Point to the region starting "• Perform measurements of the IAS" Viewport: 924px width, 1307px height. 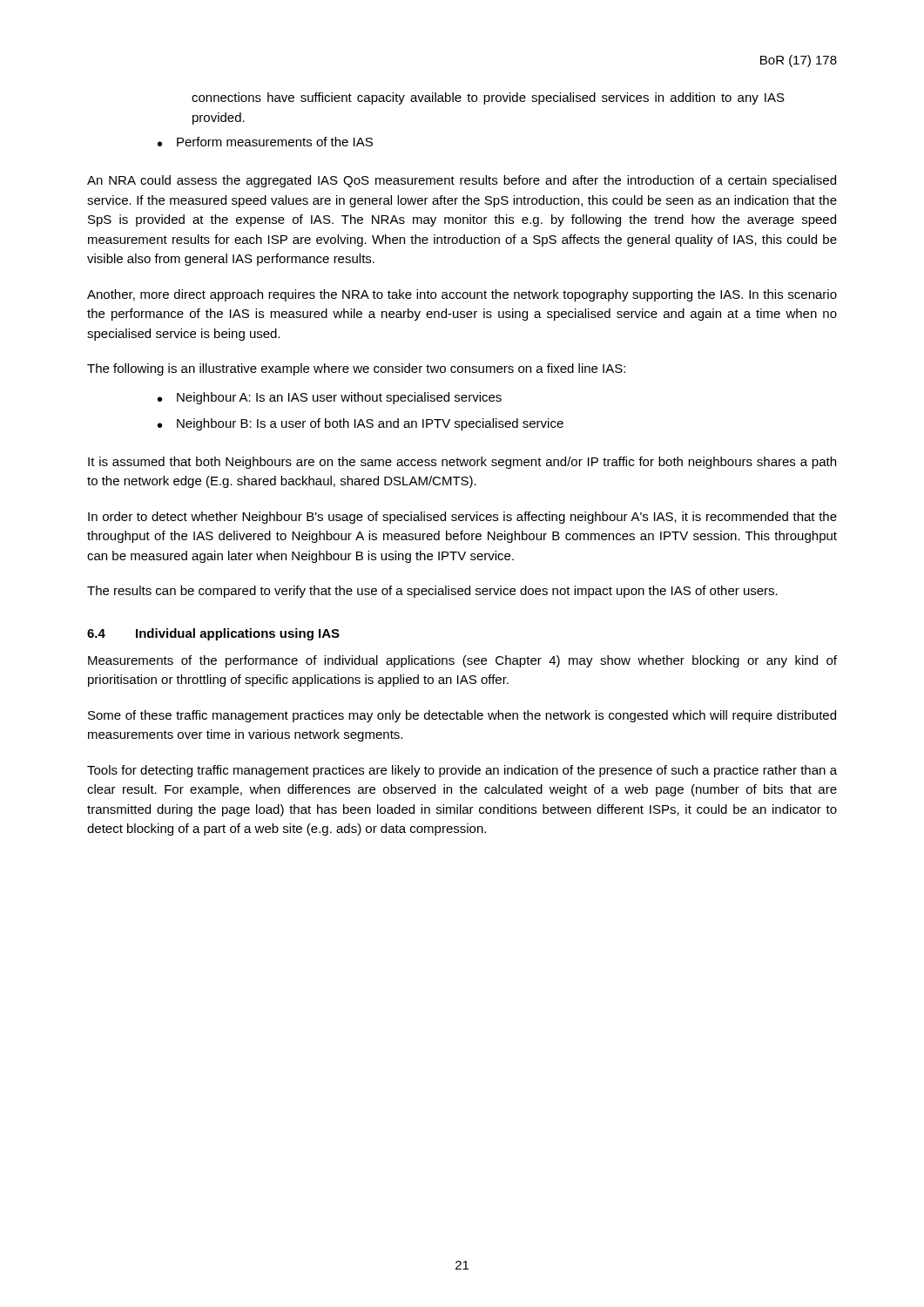coord(265,142)
